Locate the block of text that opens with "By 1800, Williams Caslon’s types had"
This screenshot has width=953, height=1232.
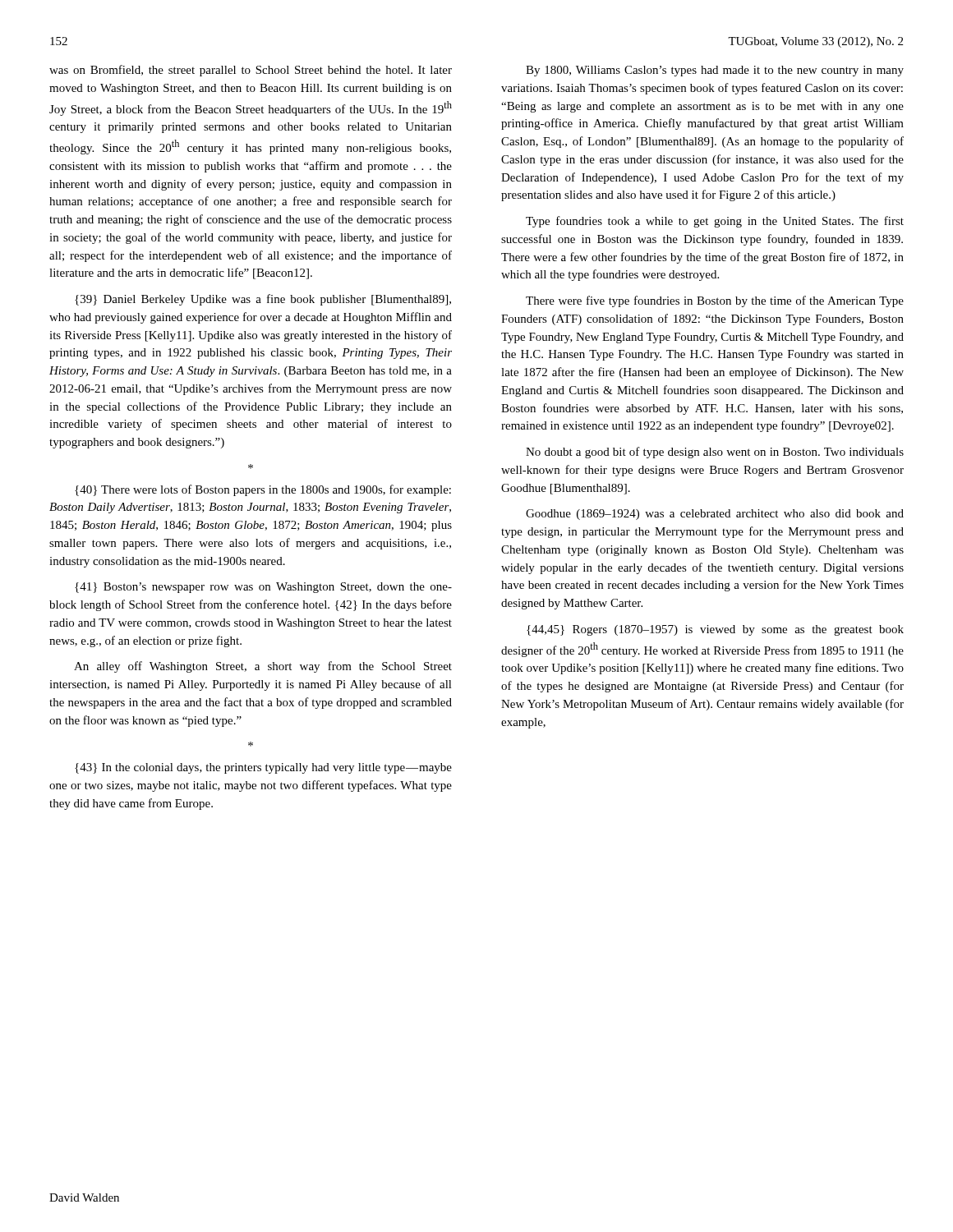click(x=702, y=133)
